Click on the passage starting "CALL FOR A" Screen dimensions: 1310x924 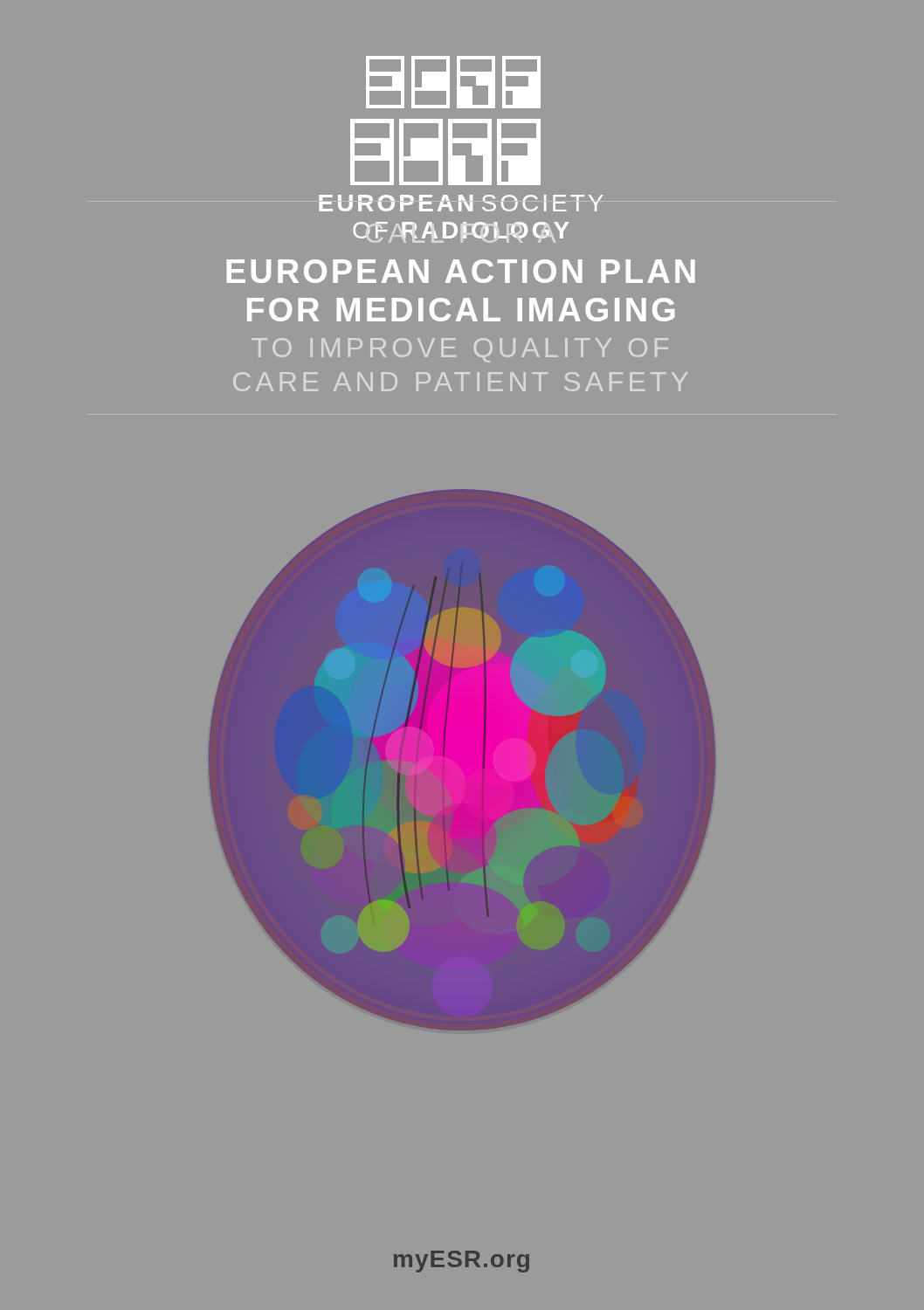coord(462,308)
